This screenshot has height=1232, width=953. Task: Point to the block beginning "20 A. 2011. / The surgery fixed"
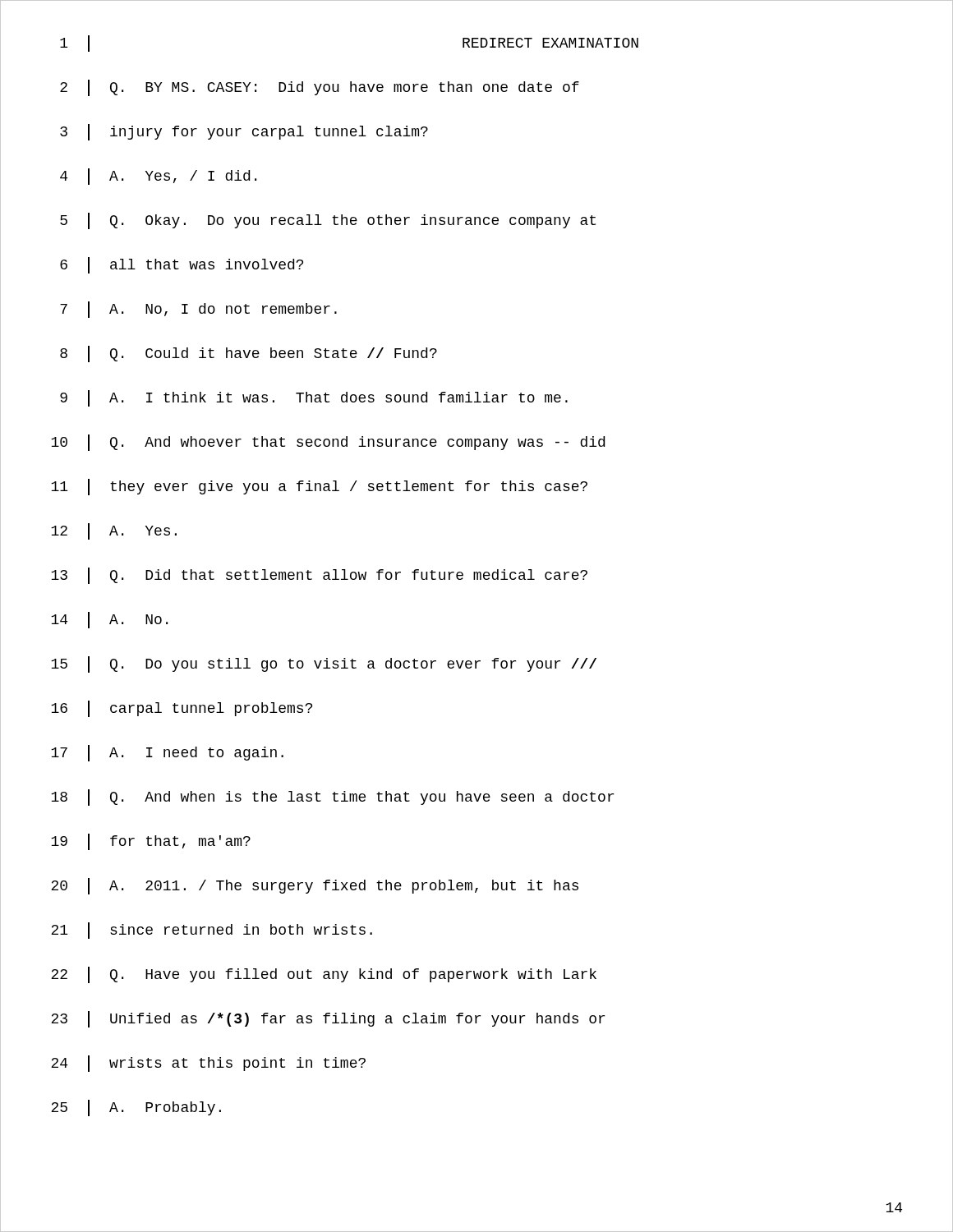476,886
